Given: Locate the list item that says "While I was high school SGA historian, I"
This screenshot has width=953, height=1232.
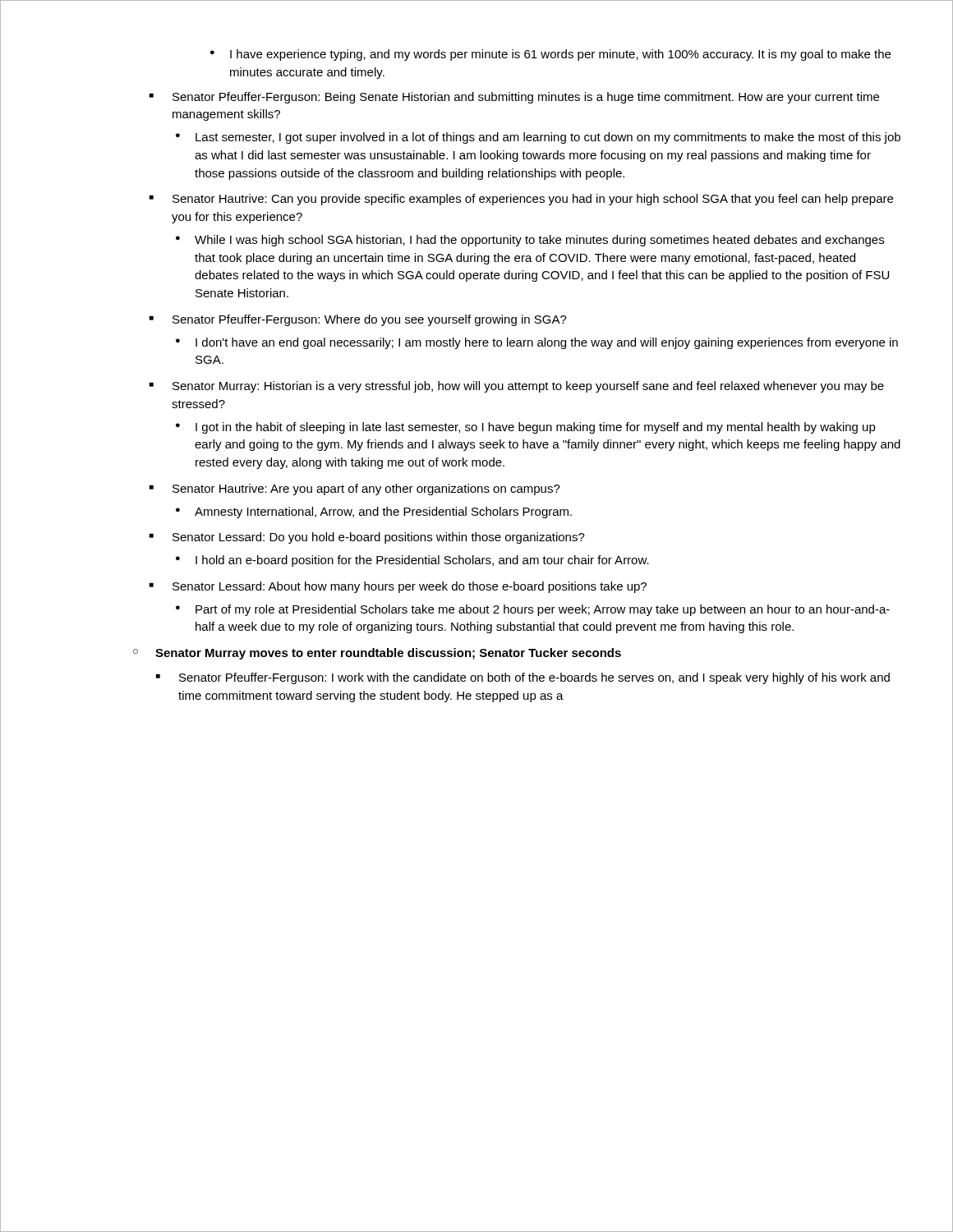Looking at the screenshot, I should click(542, 266).
